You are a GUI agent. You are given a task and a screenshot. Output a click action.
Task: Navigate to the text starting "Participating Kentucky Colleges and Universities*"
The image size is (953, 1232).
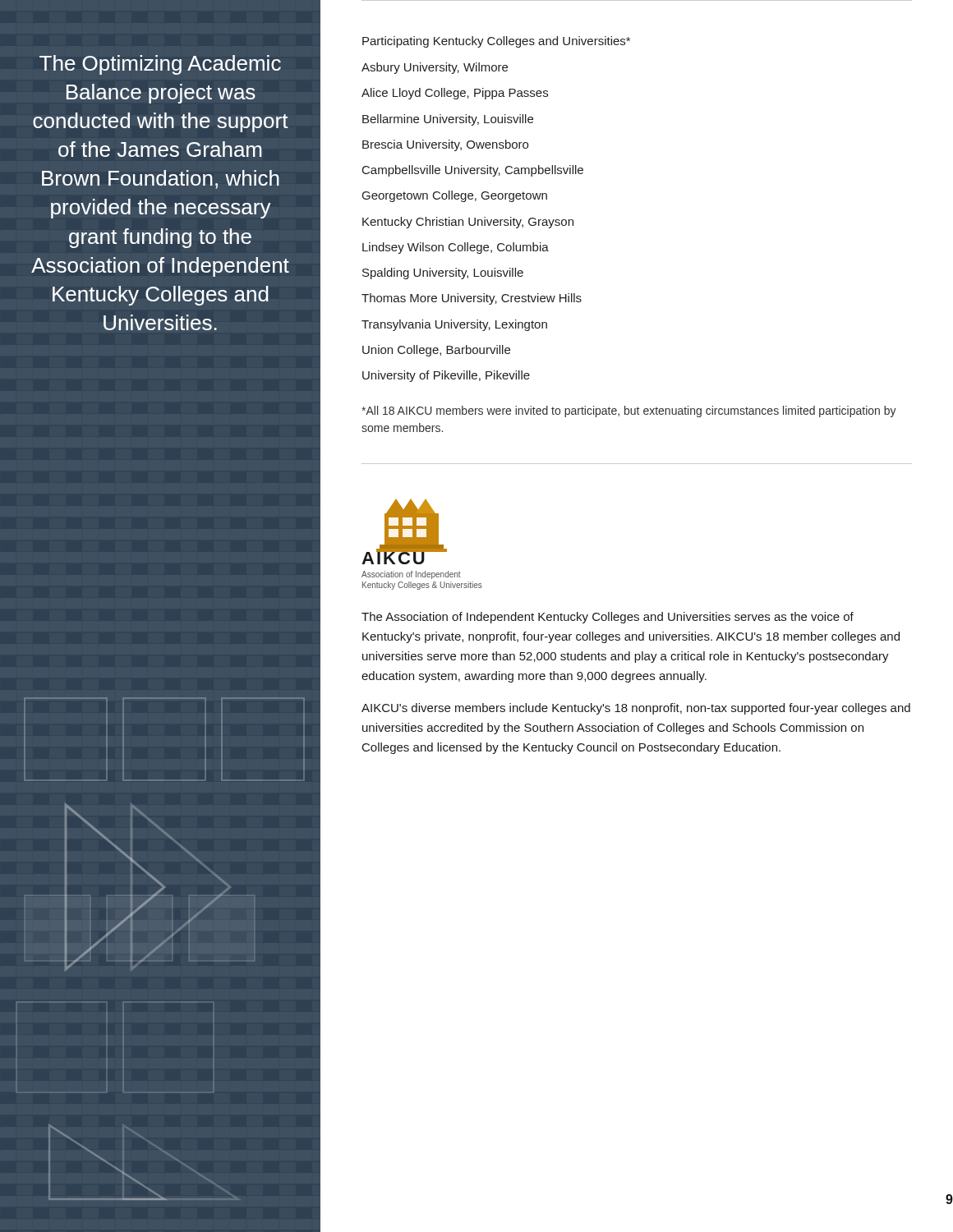click(x=637, y=41)
